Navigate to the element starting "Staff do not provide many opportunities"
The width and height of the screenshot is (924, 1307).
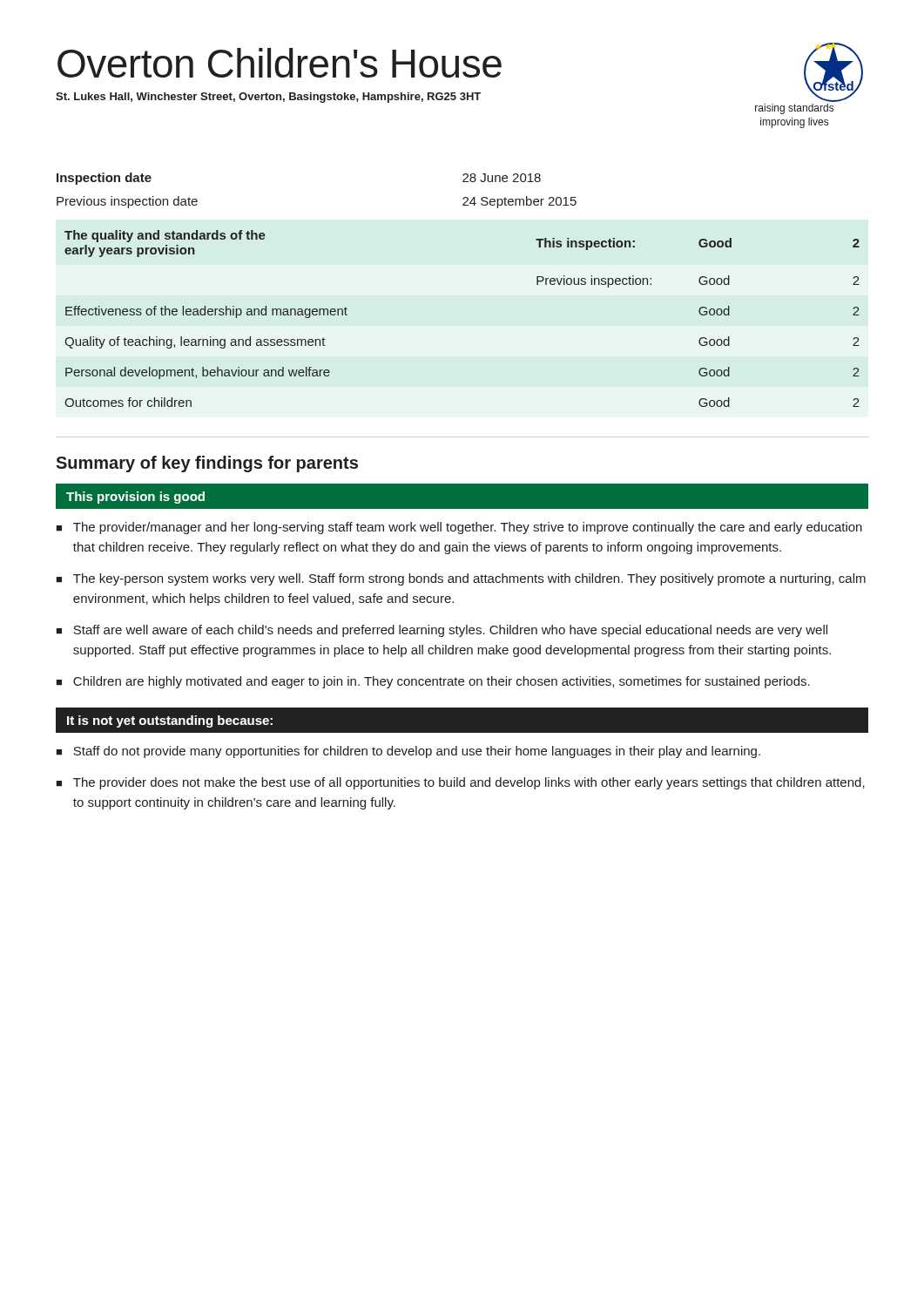click(417, 750)
